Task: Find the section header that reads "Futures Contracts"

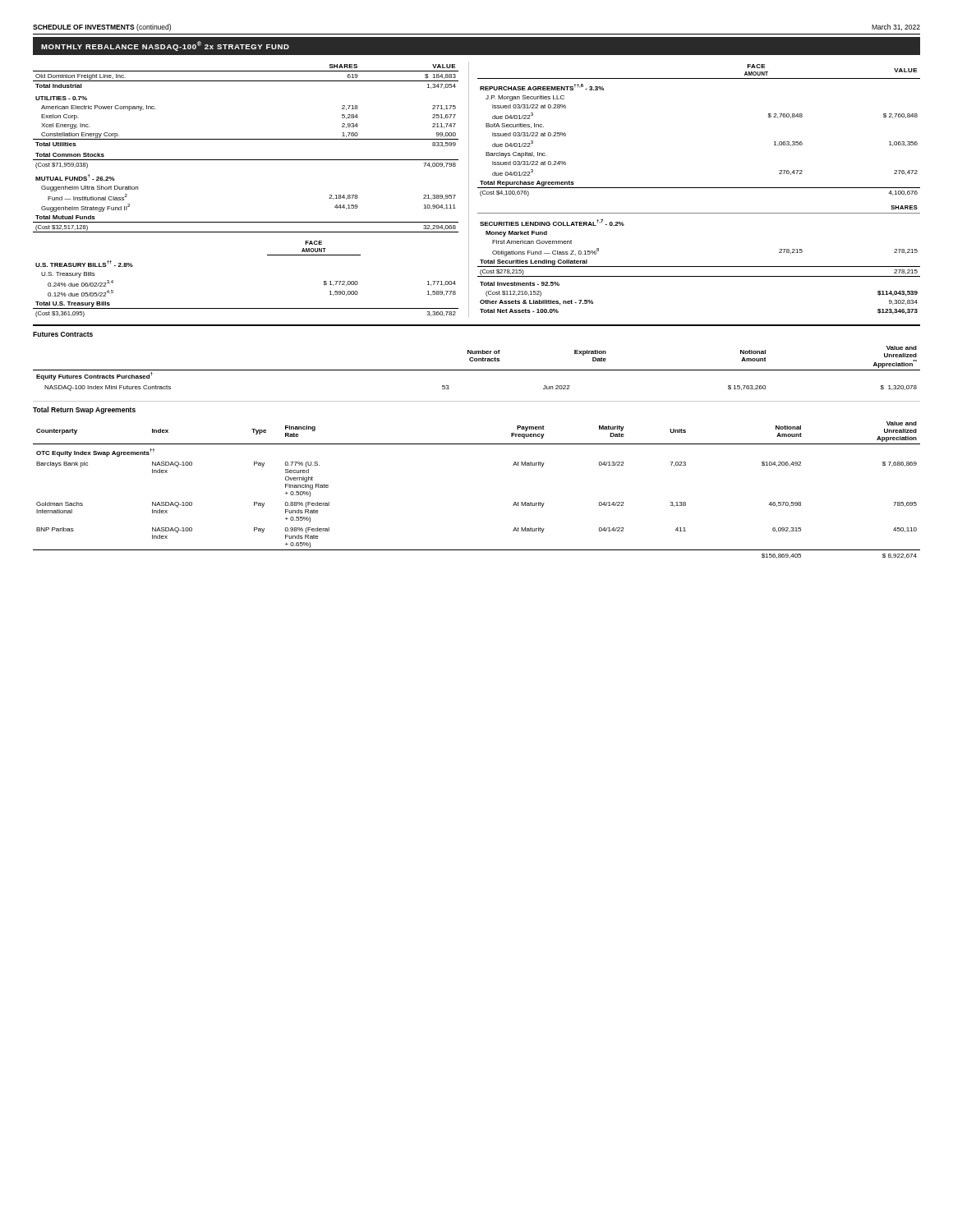Action: point(63,334)
